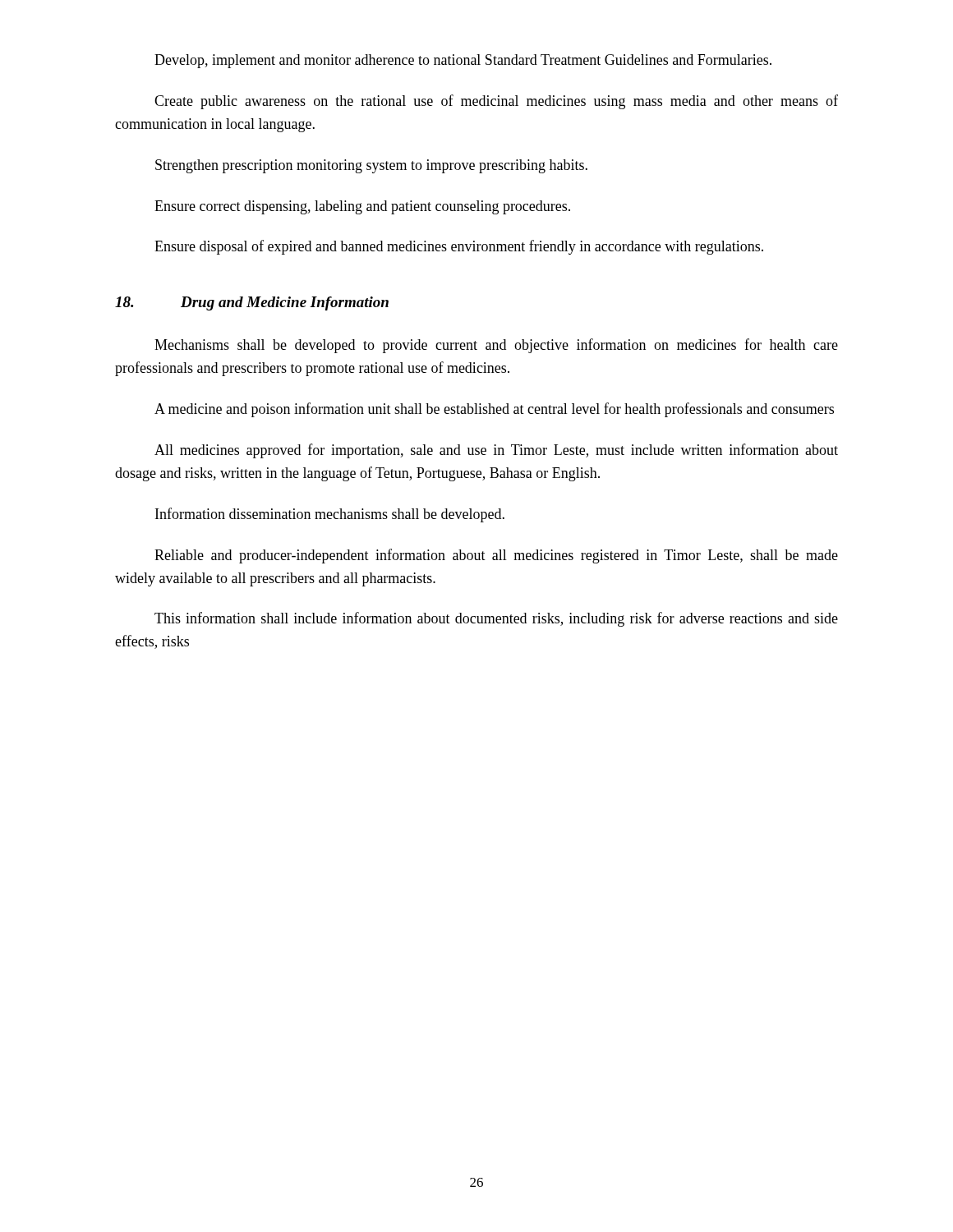The height and width of the screenshot is (1232, 953).
Task: Locate the region starting "A medicine and poison information unit shall"
Action: [x=476, y=410]
